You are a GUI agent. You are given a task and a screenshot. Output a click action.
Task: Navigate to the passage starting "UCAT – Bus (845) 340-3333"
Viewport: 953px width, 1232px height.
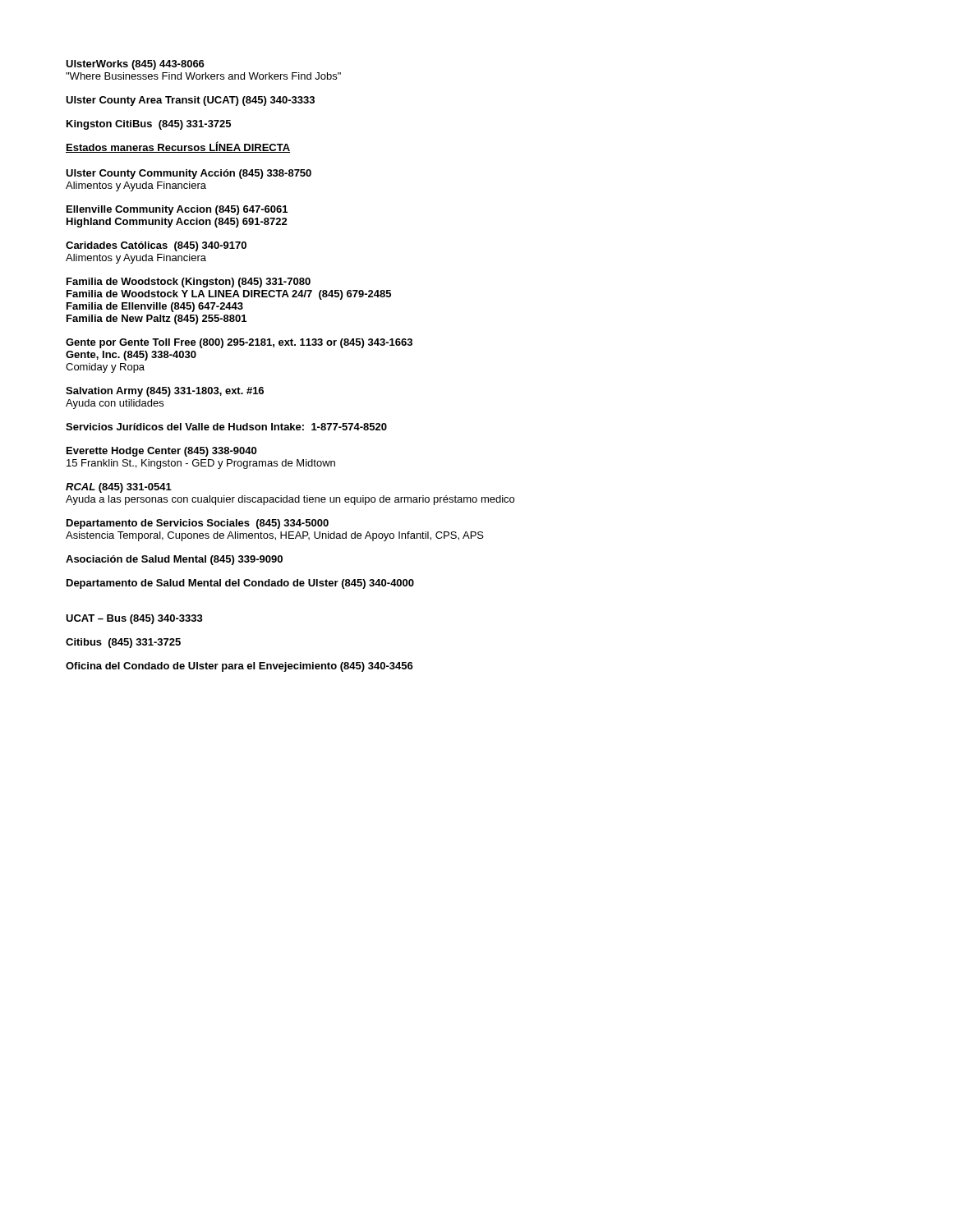[x=134, y=618]
